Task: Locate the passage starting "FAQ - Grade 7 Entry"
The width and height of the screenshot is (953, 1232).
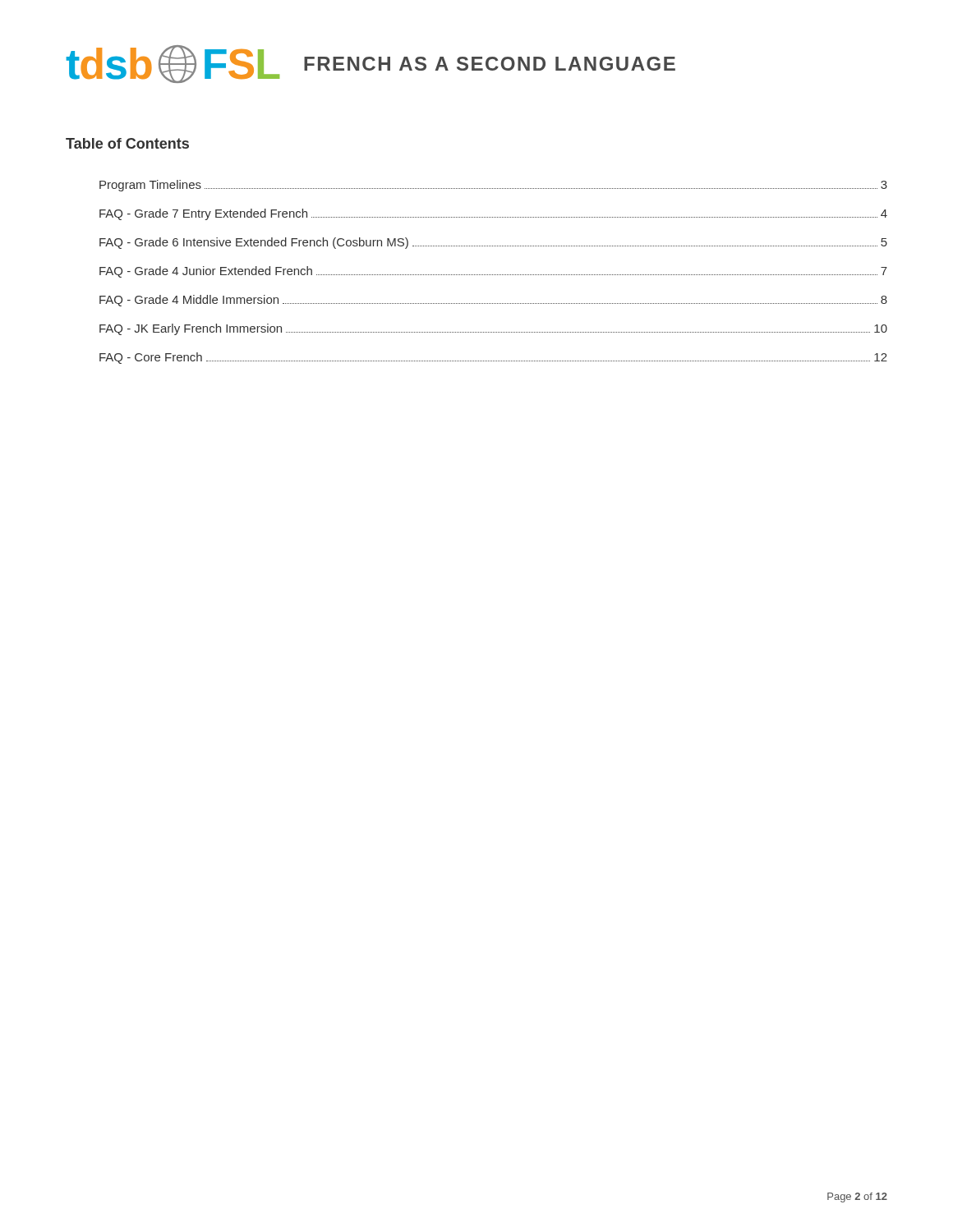Action: [x=493, y=213]
